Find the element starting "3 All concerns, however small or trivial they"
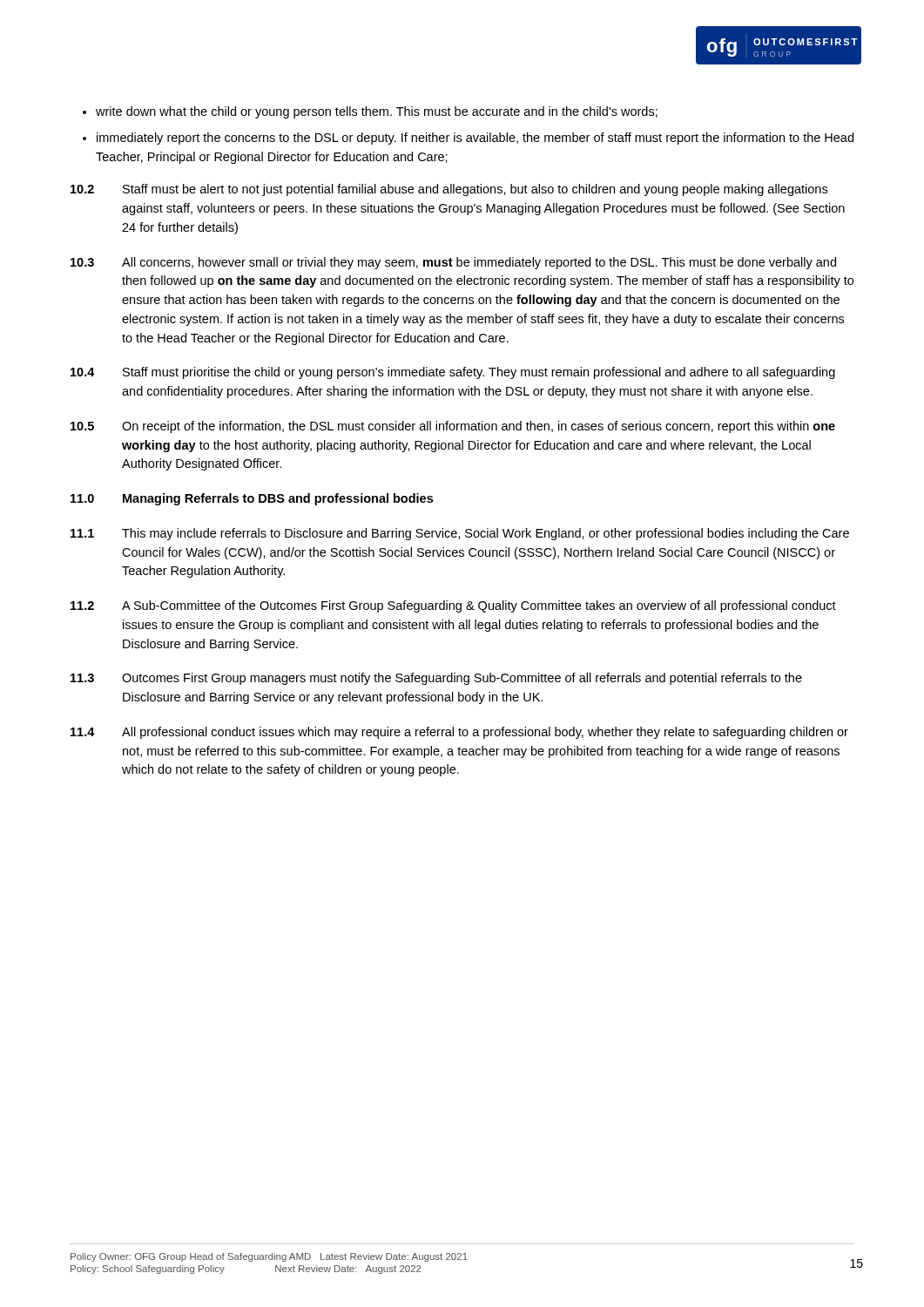924x1307 pixels. [462, 301]
